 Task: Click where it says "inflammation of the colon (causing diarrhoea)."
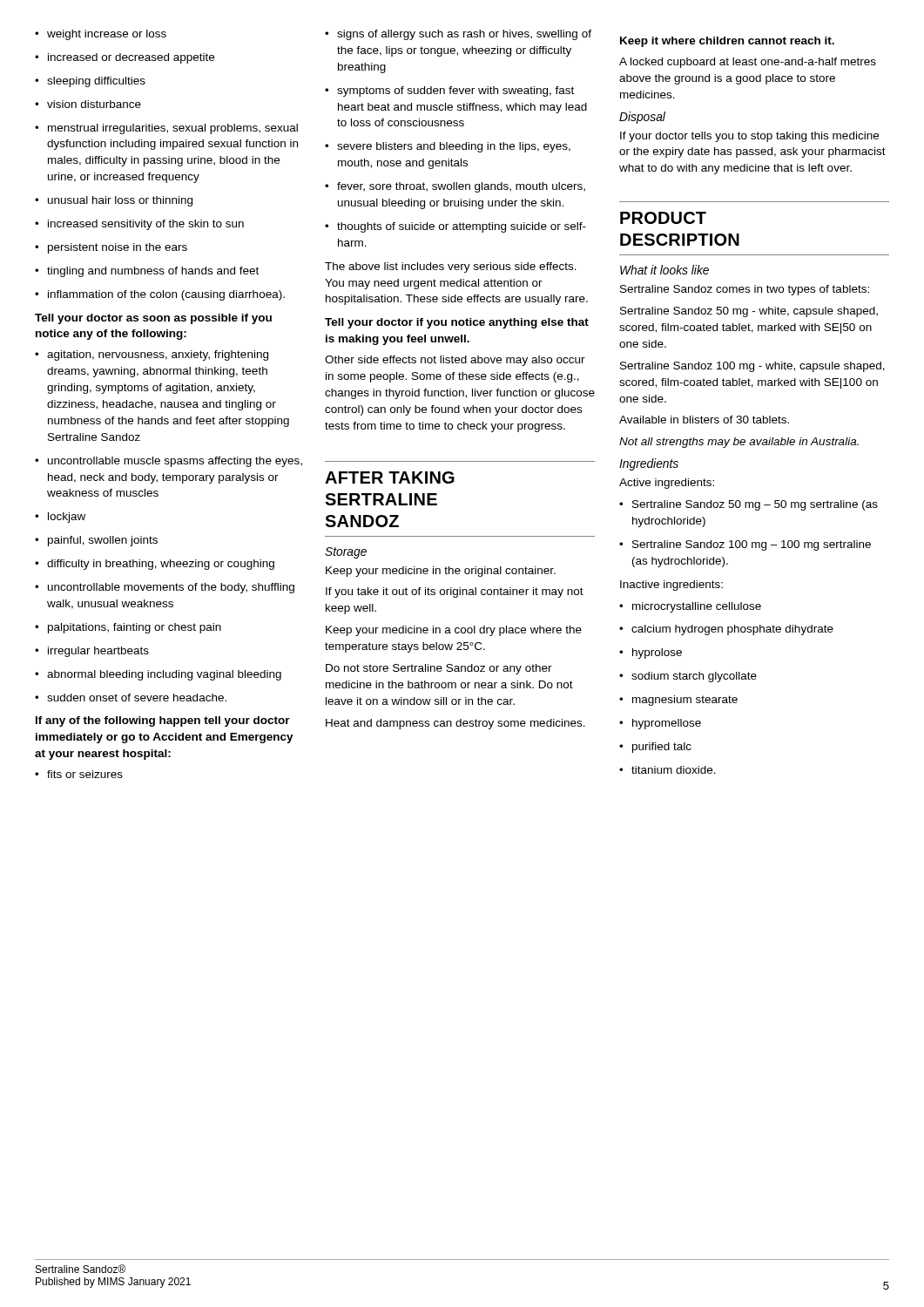[x=170, y=295]
